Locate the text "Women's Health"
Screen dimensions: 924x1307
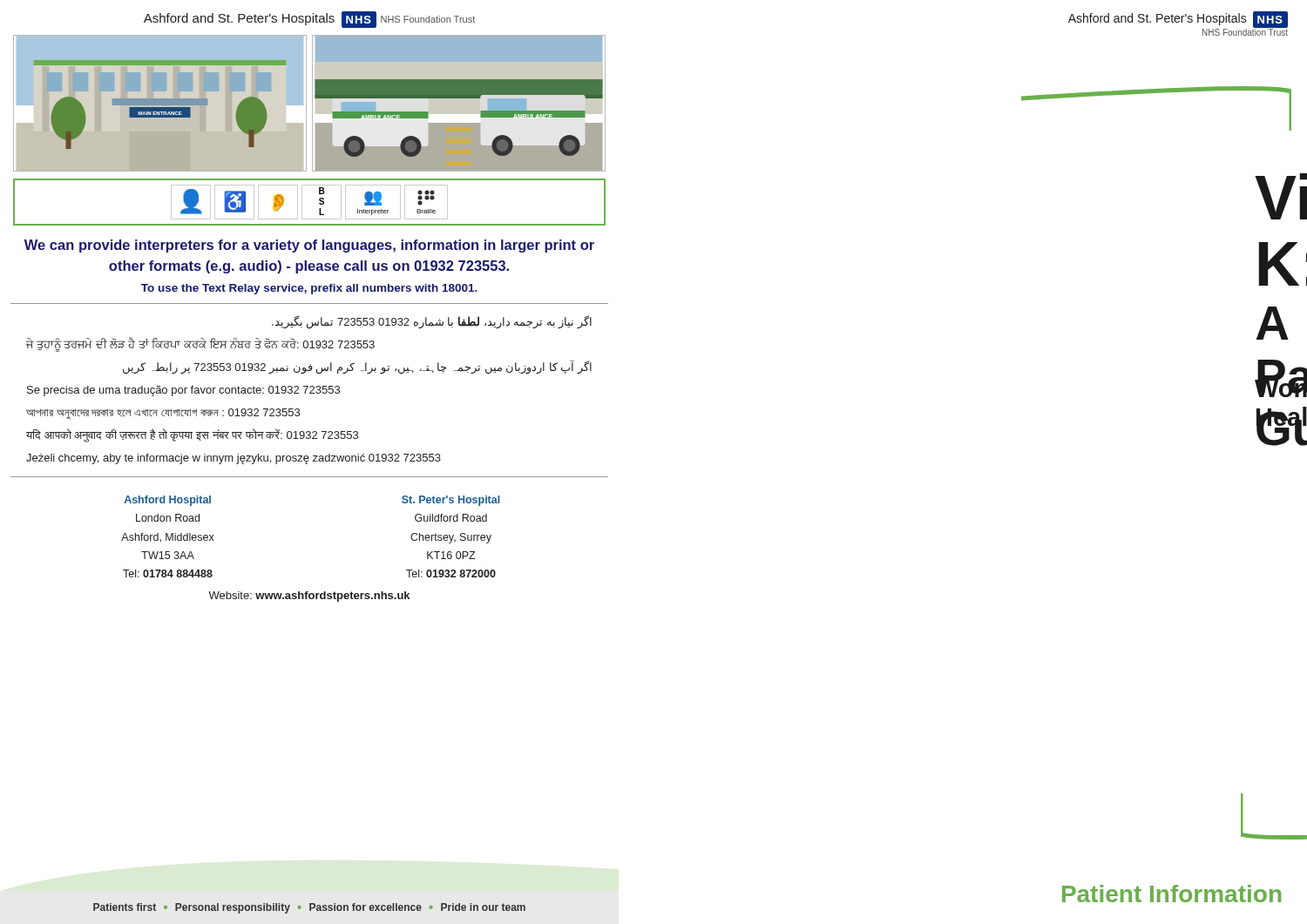coord(1272,403)
